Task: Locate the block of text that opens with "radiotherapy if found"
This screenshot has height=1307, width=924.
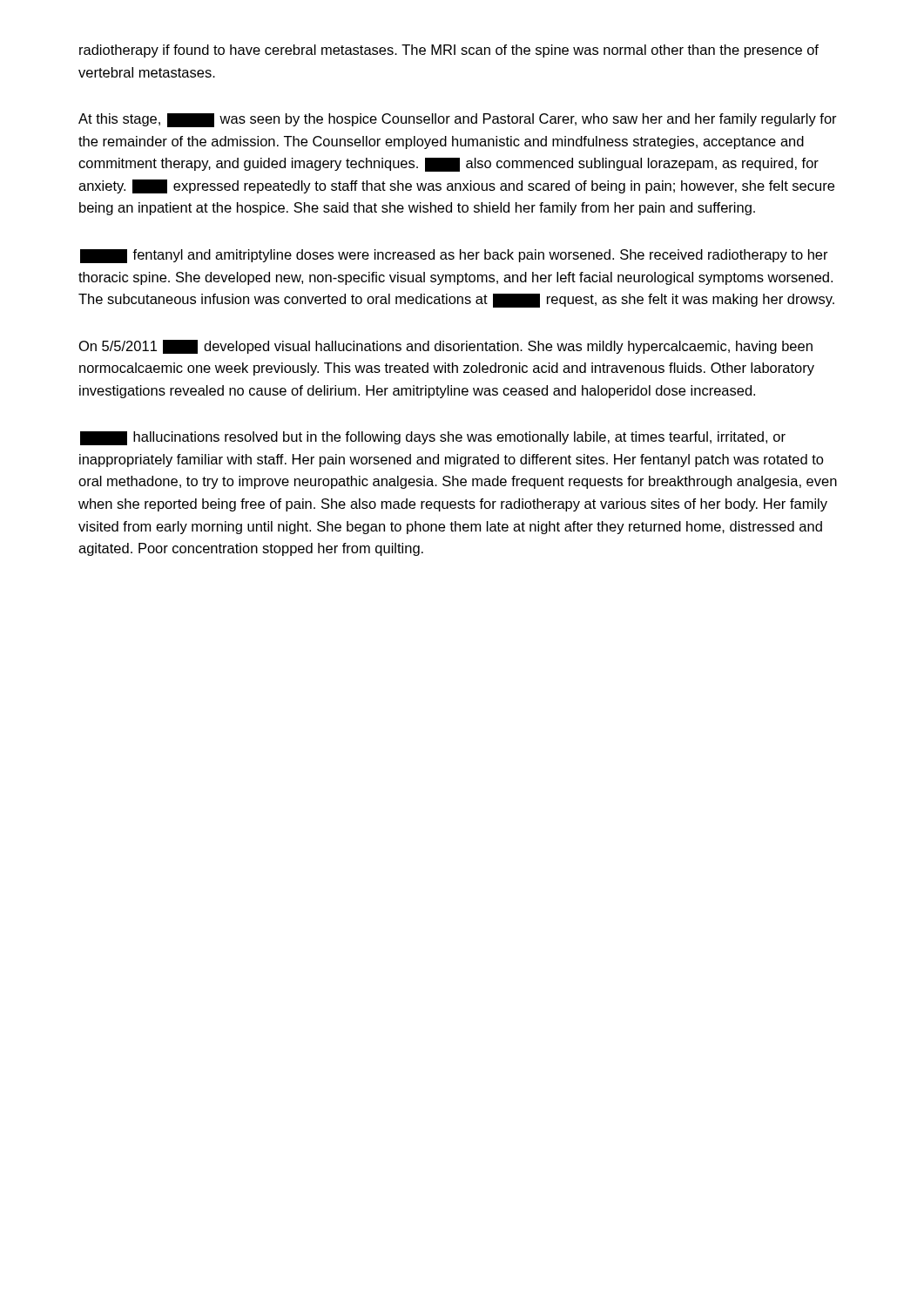Action: pos(462,61)
